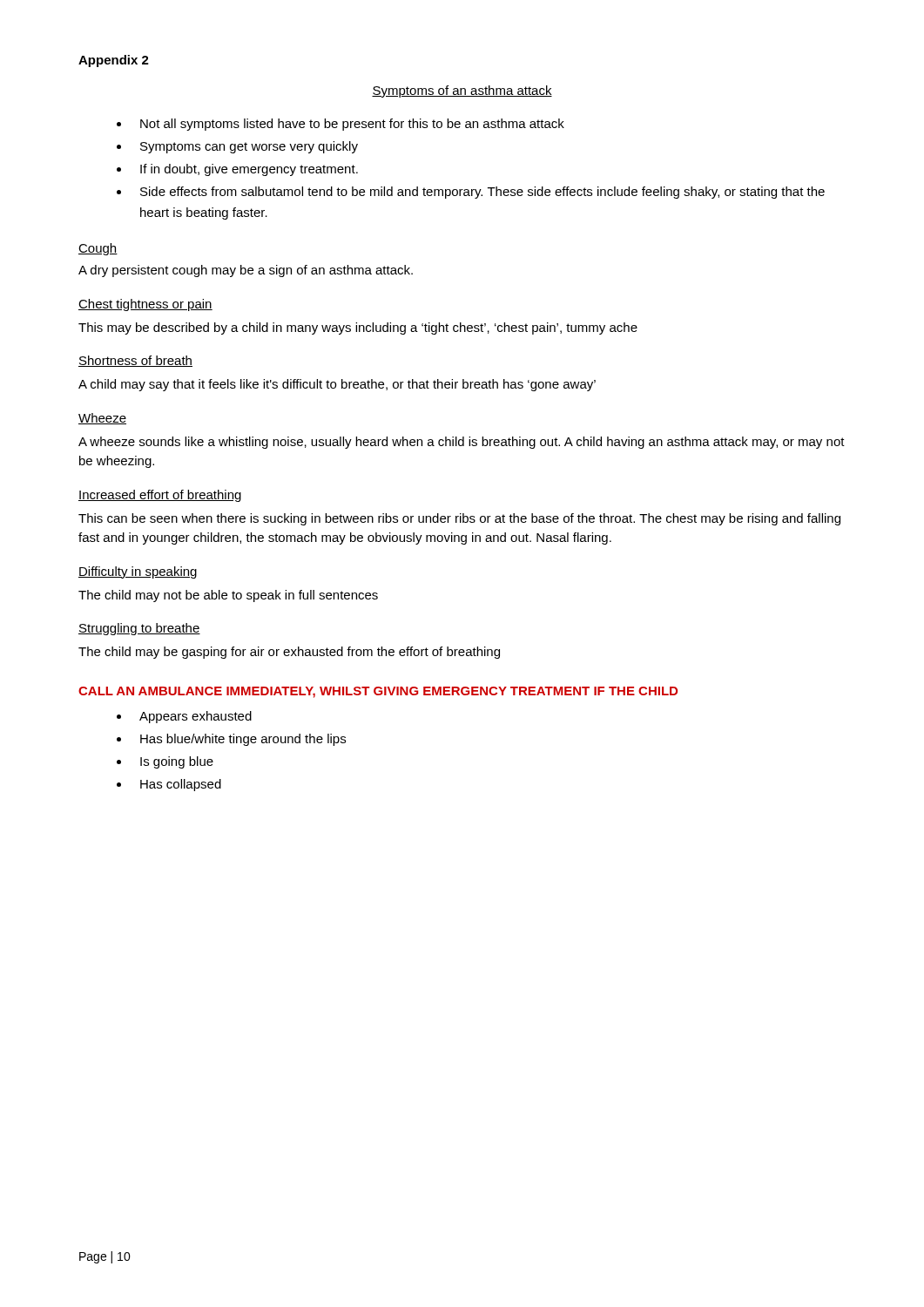Select the text block that says "A wheeze sounds like a whistling noise, usually"

tap(461, 451)
